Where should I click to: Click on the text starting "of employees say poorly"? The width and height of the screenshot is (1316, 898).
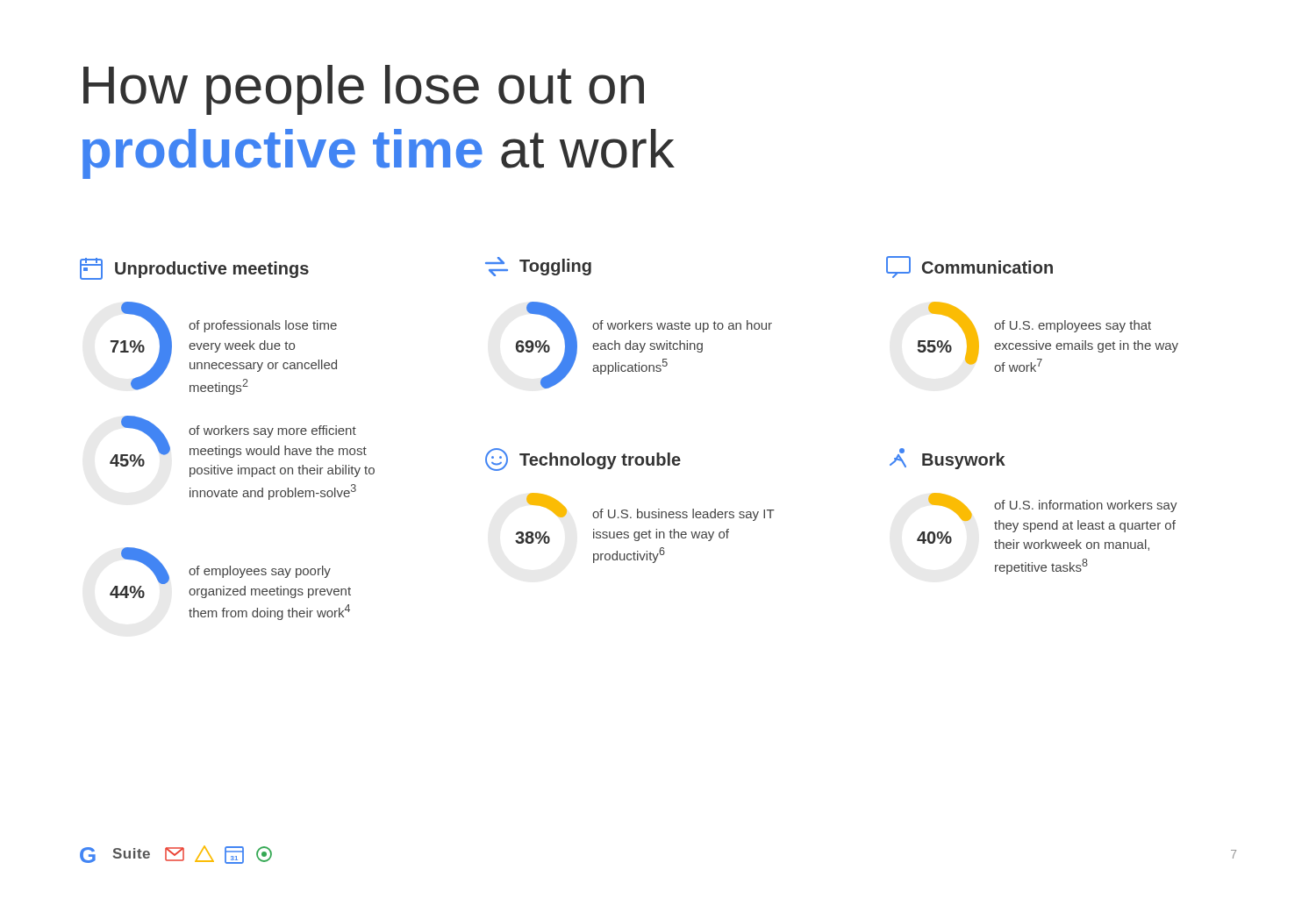[x=270, y=592]
